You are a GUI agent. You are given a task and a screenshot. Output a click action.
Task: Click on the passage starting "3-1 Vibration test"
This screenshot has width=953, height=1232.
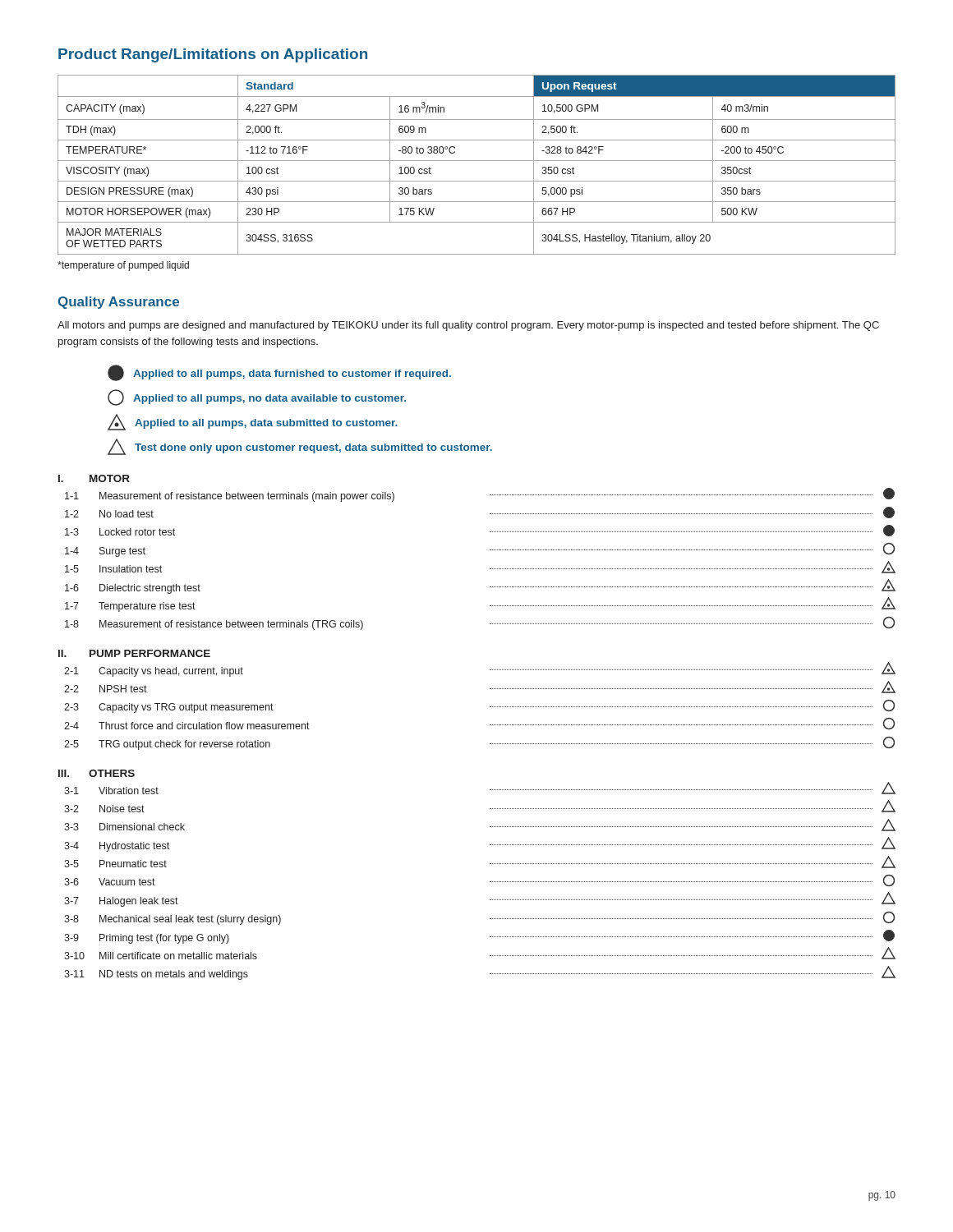[x=130, y=789]
